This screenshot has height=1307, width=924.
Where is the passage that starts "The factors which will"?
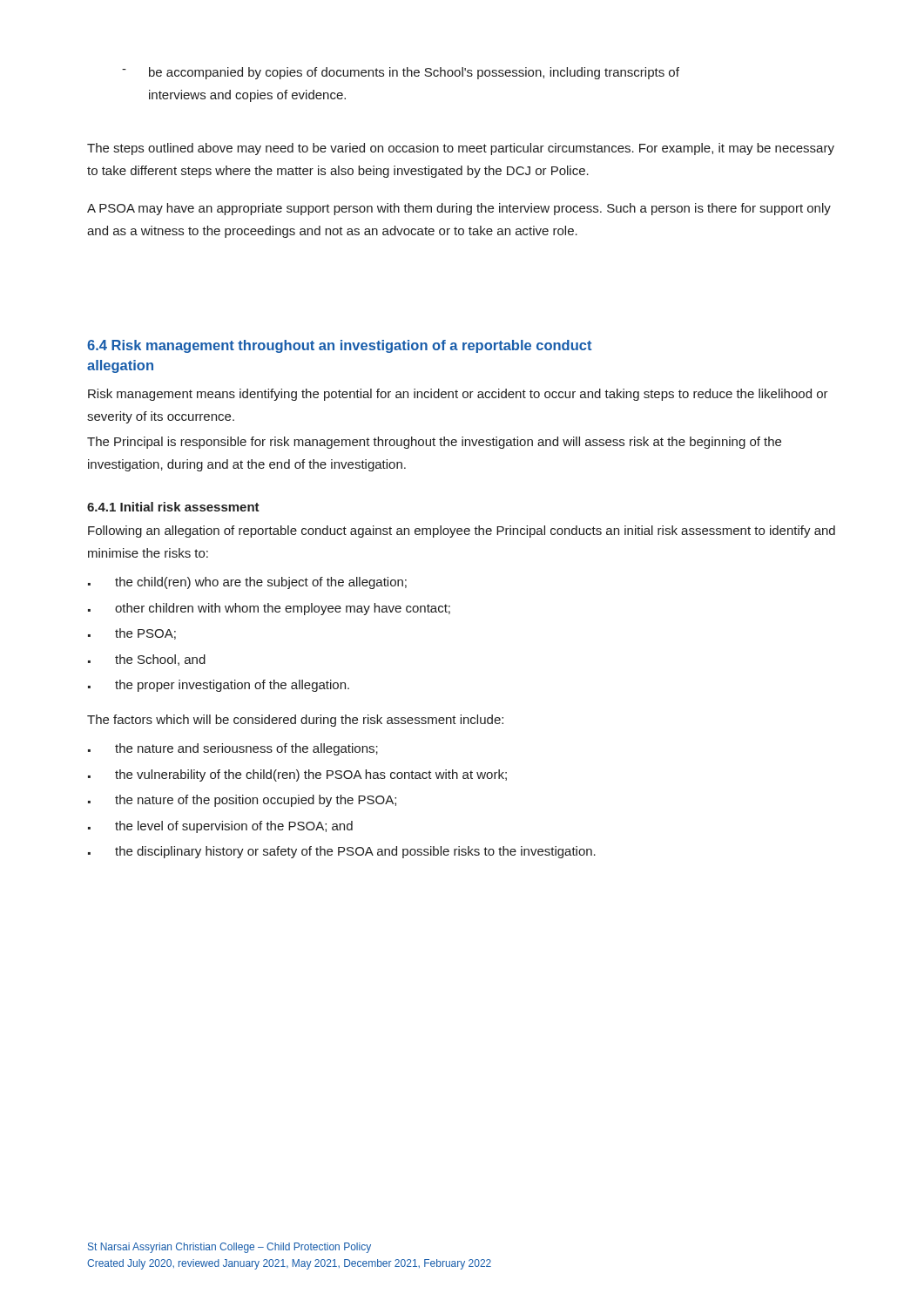(296, 719)
